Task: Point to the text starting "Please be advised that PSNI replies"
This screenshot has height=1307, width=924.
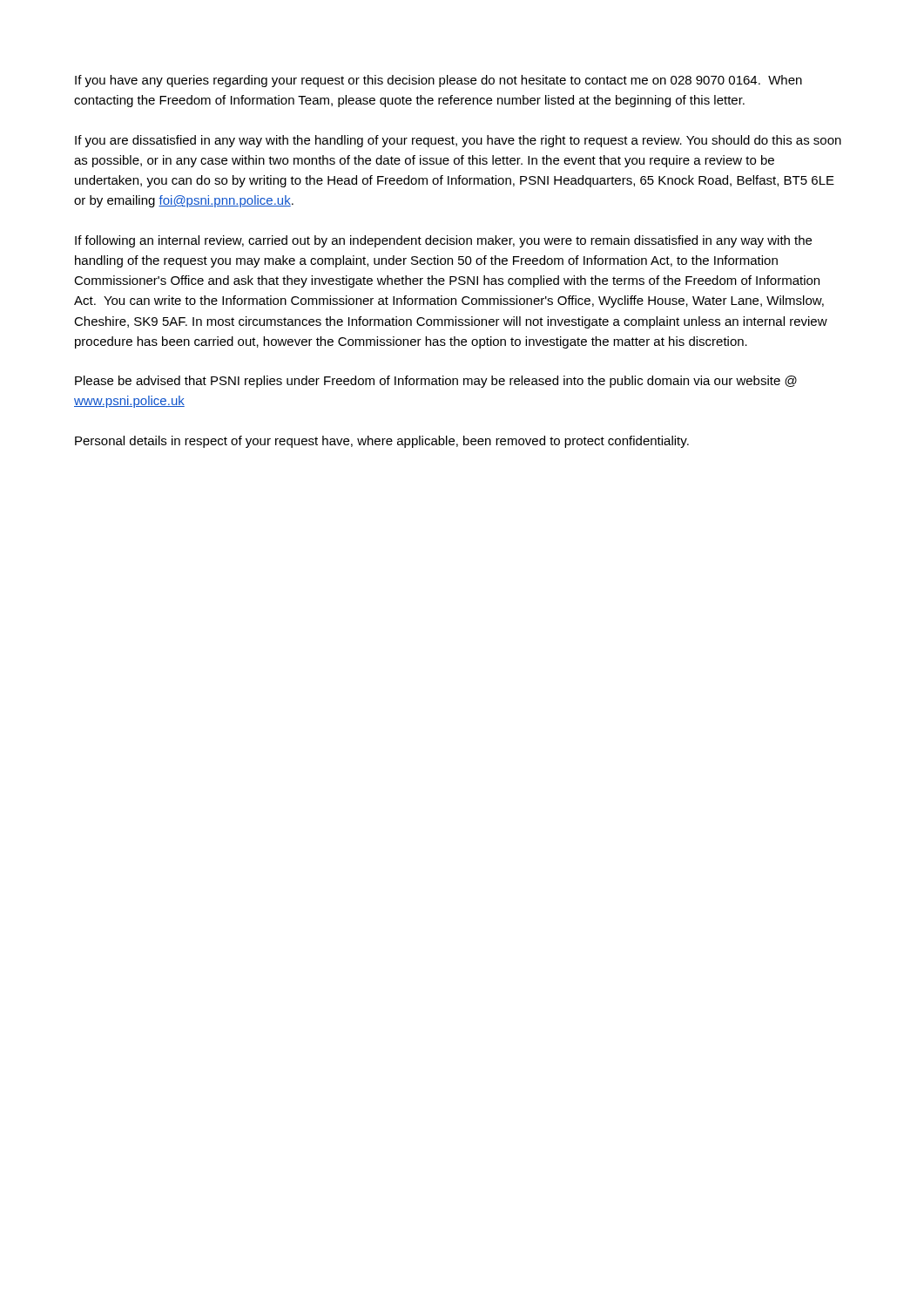Action: click(436, 390)
